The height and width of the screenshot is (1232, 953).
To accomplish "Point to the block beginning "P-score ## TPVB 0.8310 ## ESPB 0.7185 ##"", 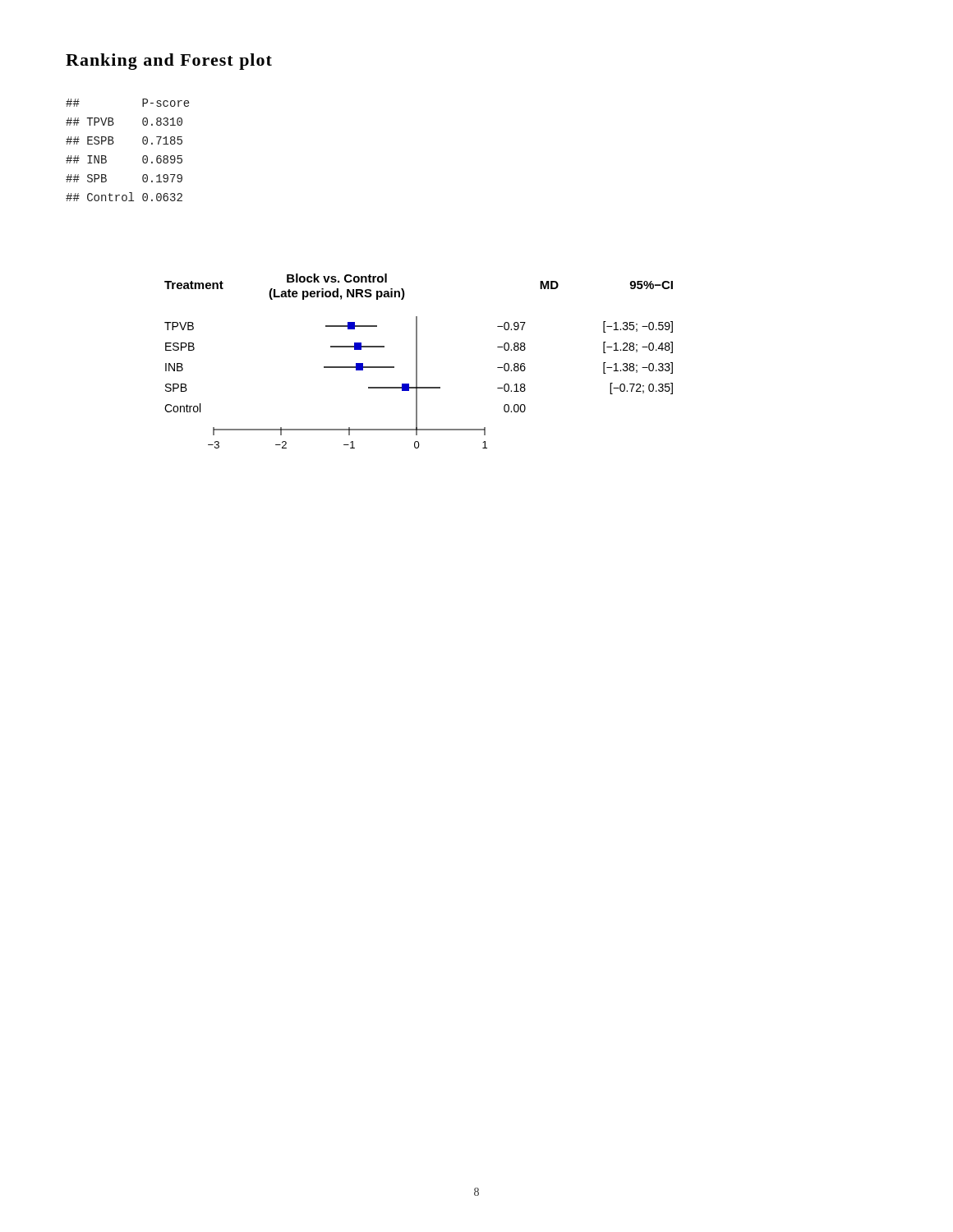I will click(x=69, y=101).
